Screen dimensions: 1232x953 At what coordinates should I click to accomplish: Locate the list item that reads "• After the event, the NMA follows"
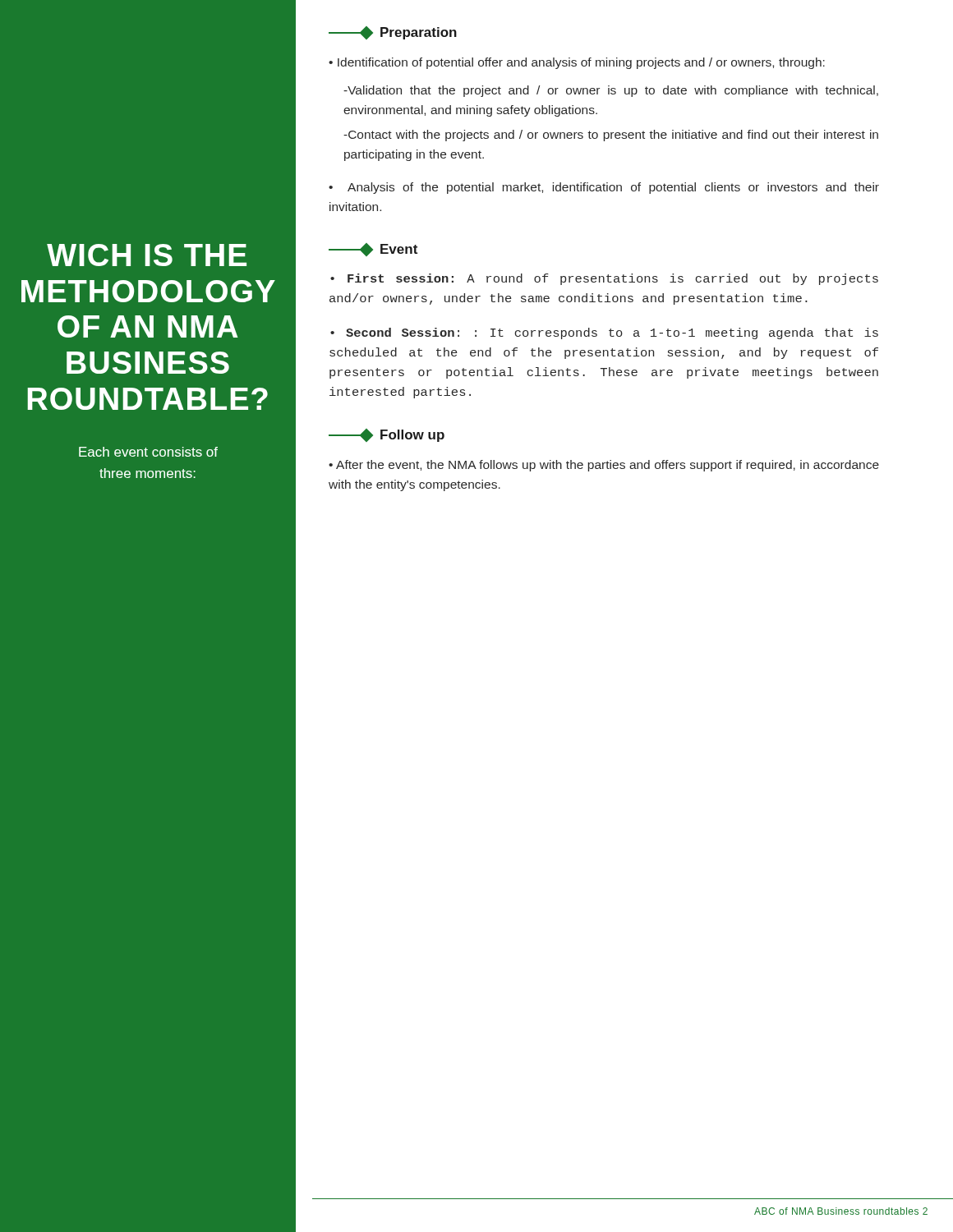pyautogui.click(x=604, y=475)
